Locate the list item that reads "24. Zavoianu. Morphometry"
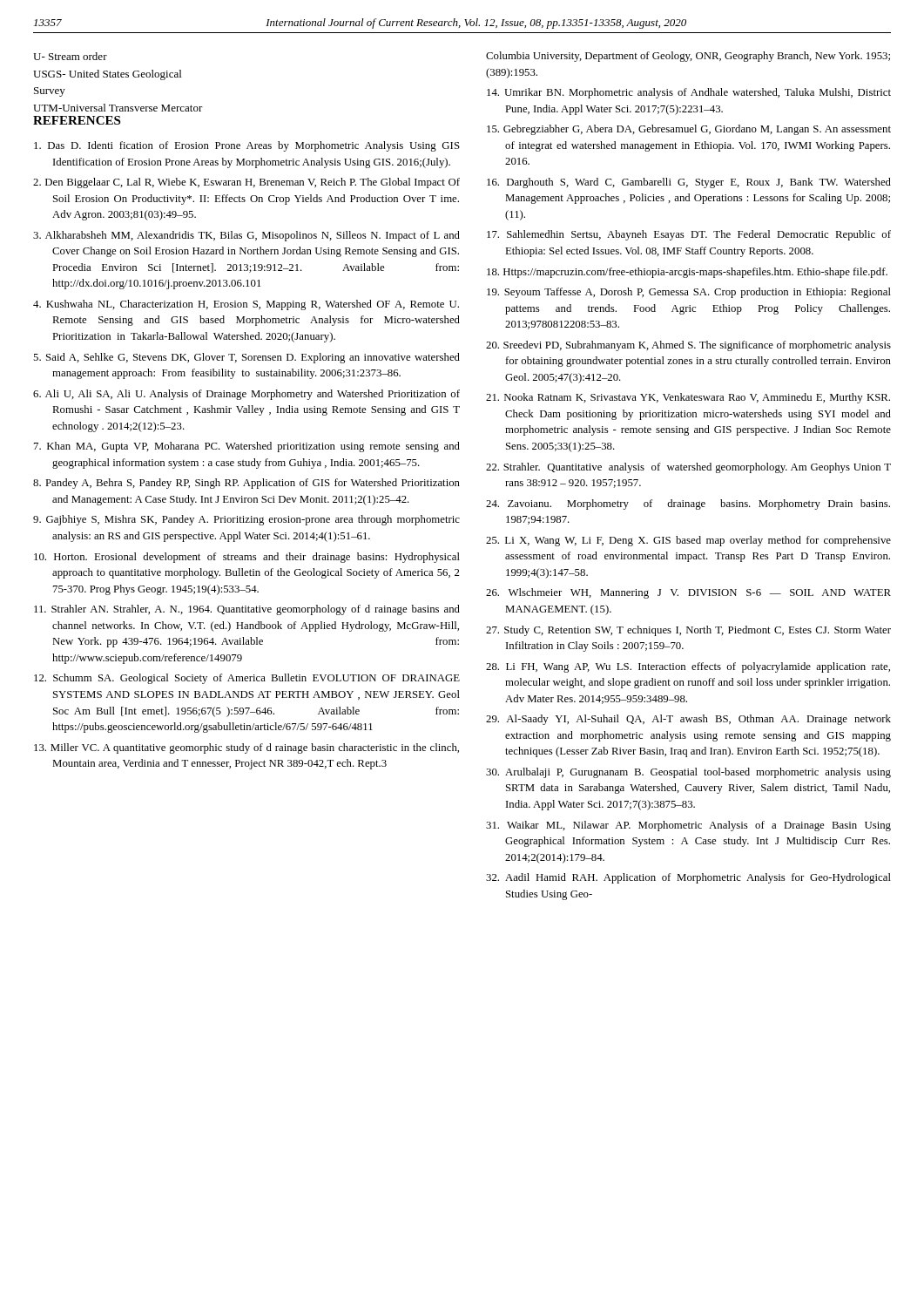924x1307 pixels. [688, 511]
